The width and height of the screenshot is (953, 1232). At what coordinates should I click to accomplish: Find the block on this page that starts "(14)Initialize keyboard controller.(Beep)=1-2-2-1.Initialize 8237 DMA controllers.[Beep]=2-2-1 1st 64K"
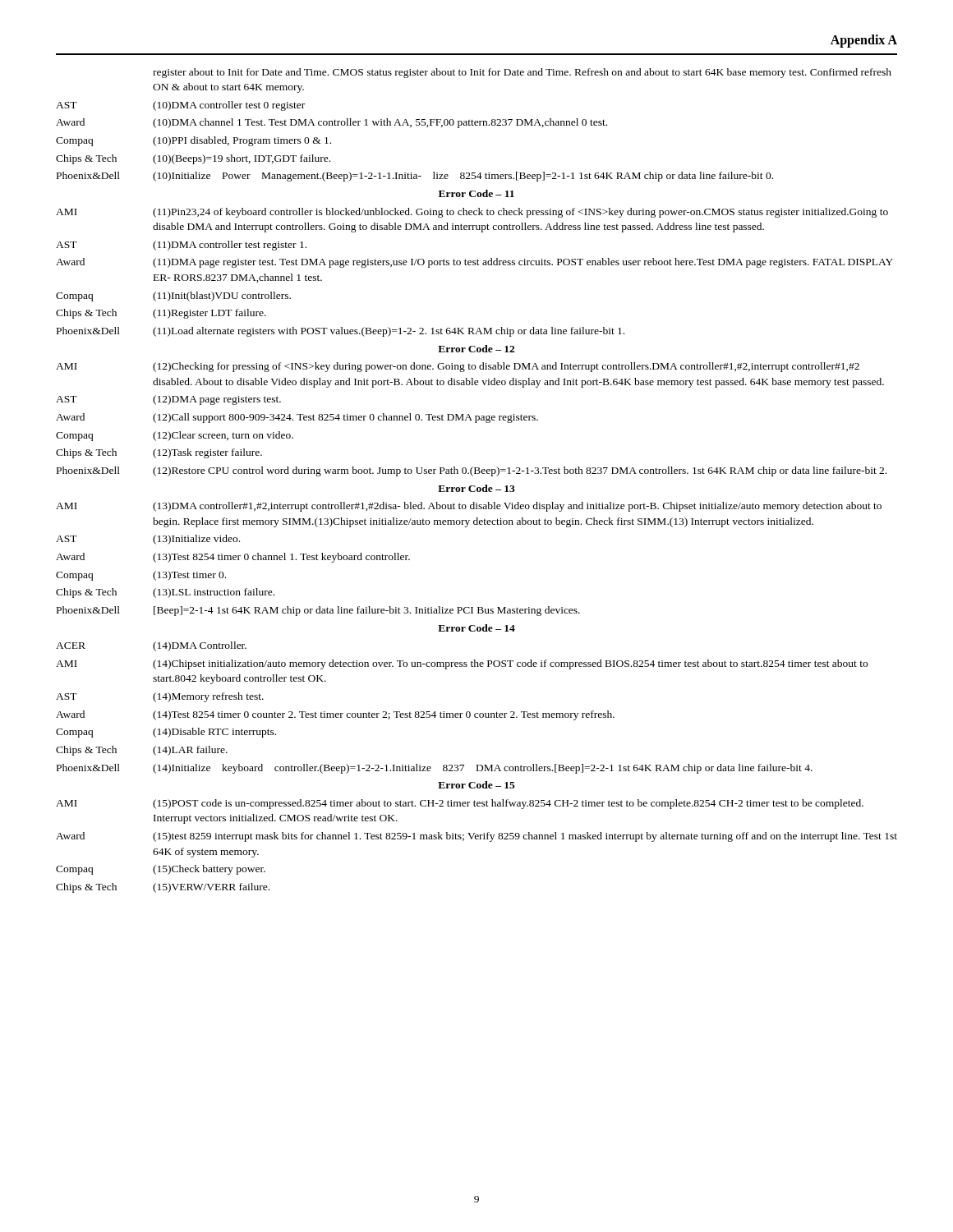pyautogui.click(x=483, y=767)
